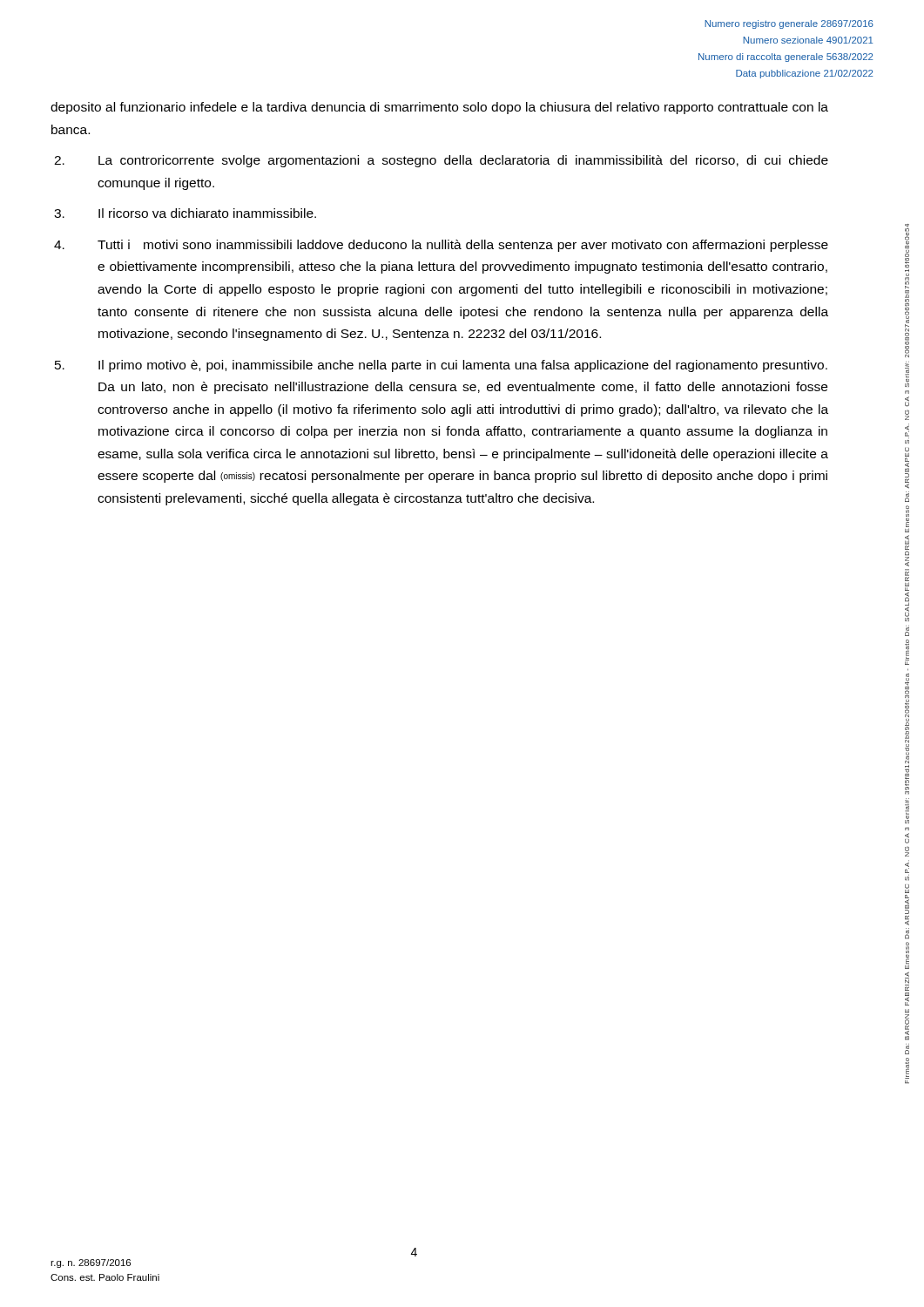924x1307 pixels.
Task: Navigate to the block starting "Il ricorso va"
Action: [x=185, y=213]
